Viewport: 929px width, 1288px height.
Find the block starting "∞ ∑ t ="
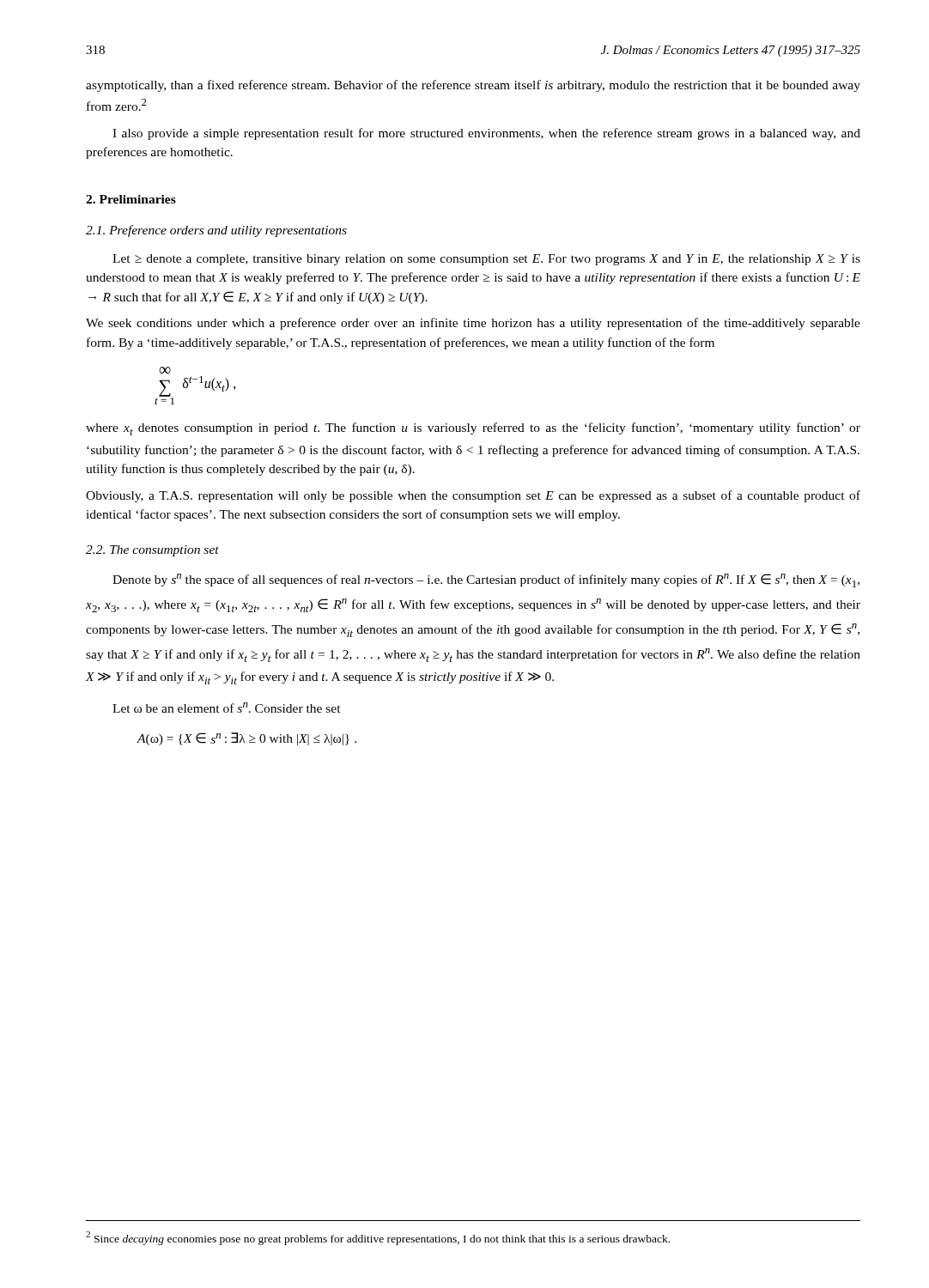click(195, 383)
